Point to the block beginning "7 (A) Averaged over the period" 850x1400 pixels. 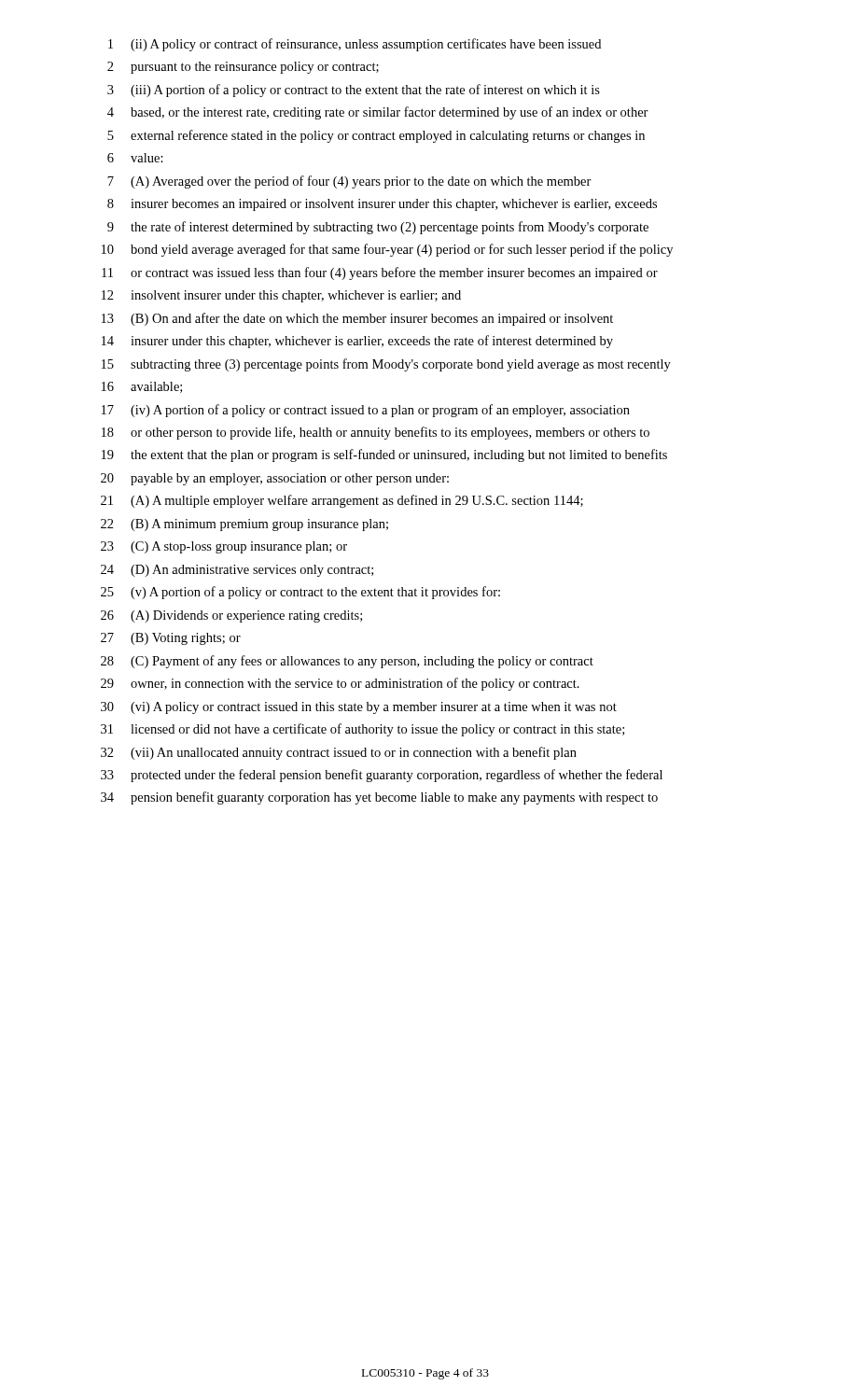pyautogui.click(x=432, y=181)
